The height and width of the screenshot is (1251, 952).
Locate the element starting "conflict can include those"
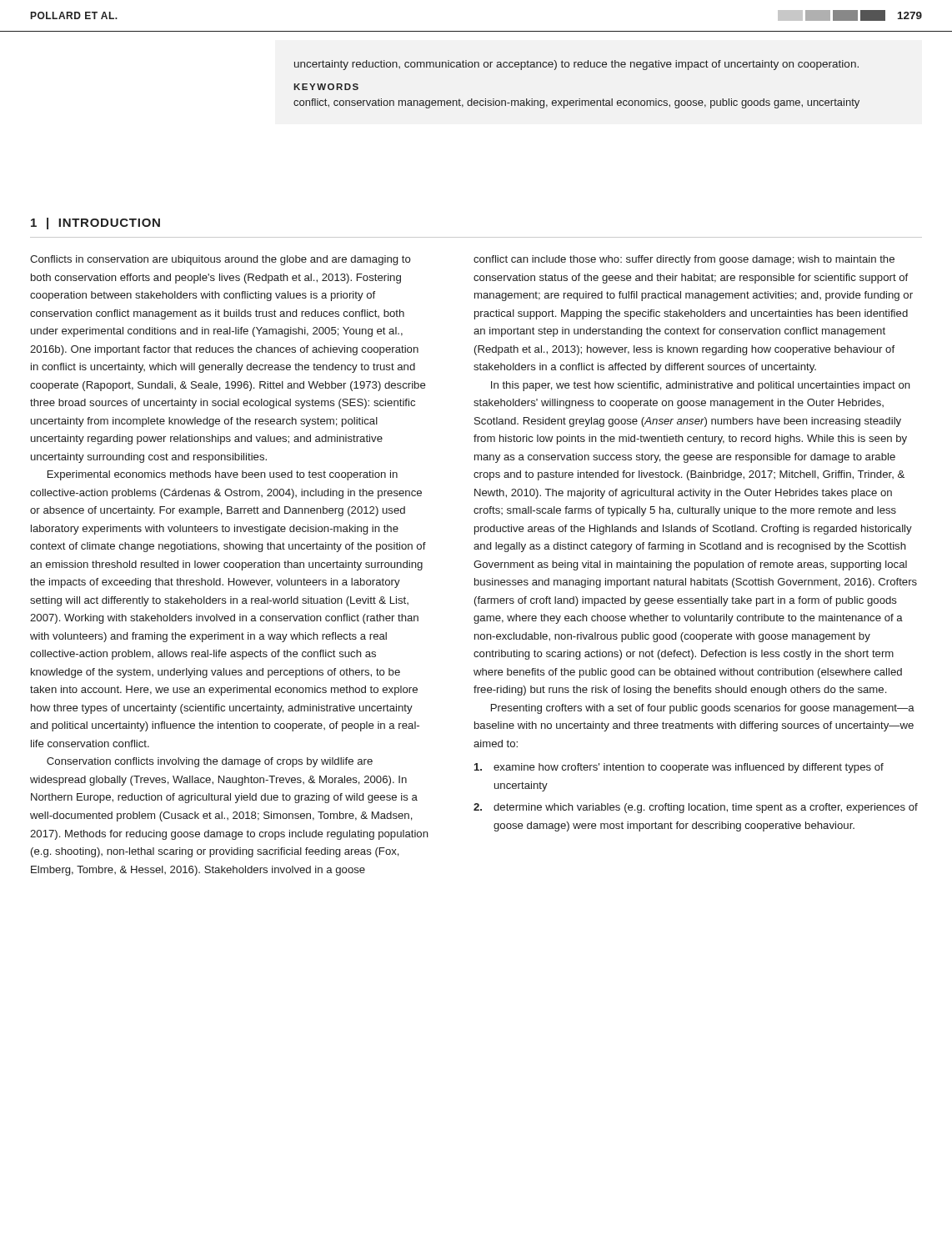(x=698, y=313)
